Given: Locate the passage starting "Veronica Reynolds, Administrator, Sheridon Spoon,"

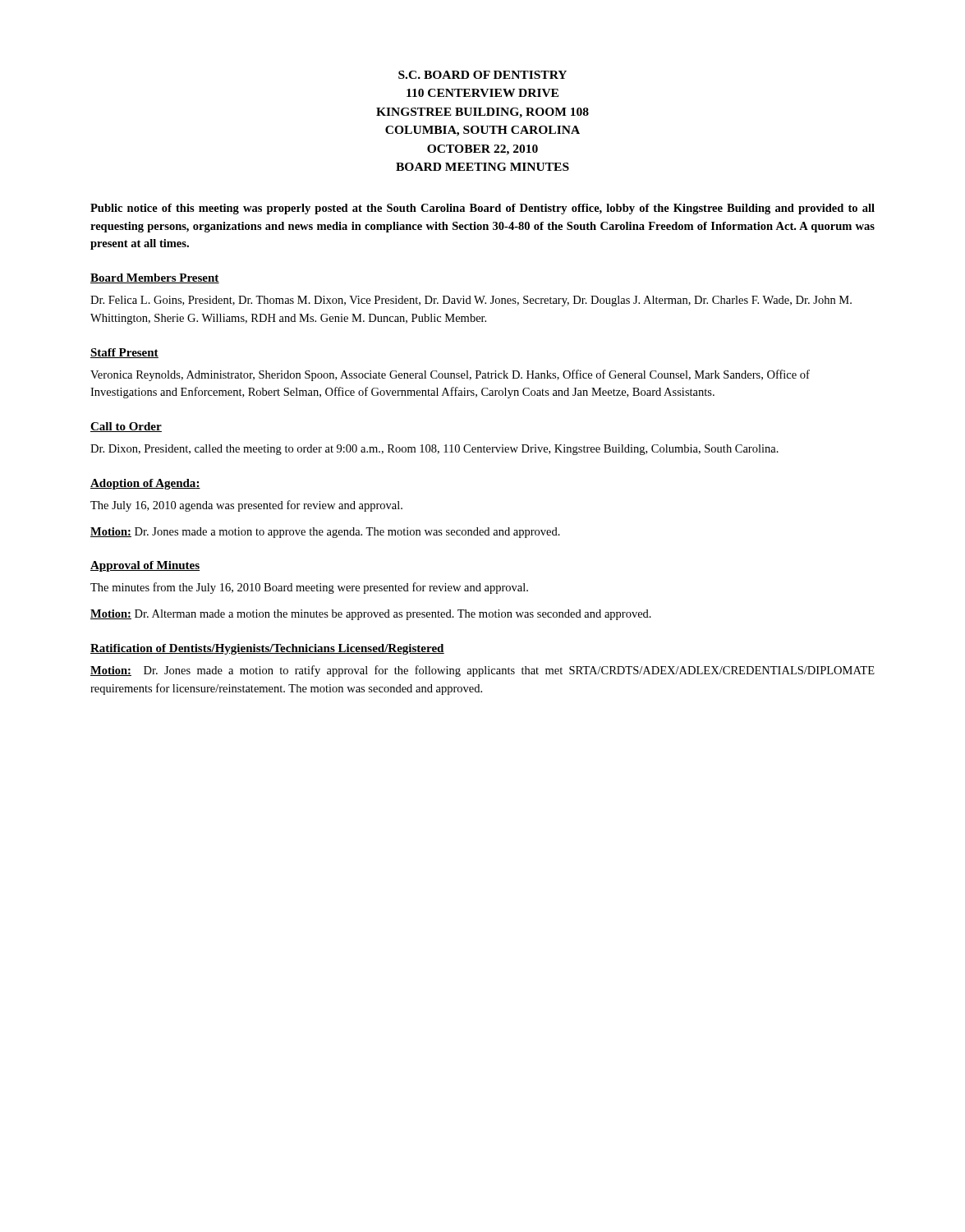Looking at the screenshot, I should point(450,383).
